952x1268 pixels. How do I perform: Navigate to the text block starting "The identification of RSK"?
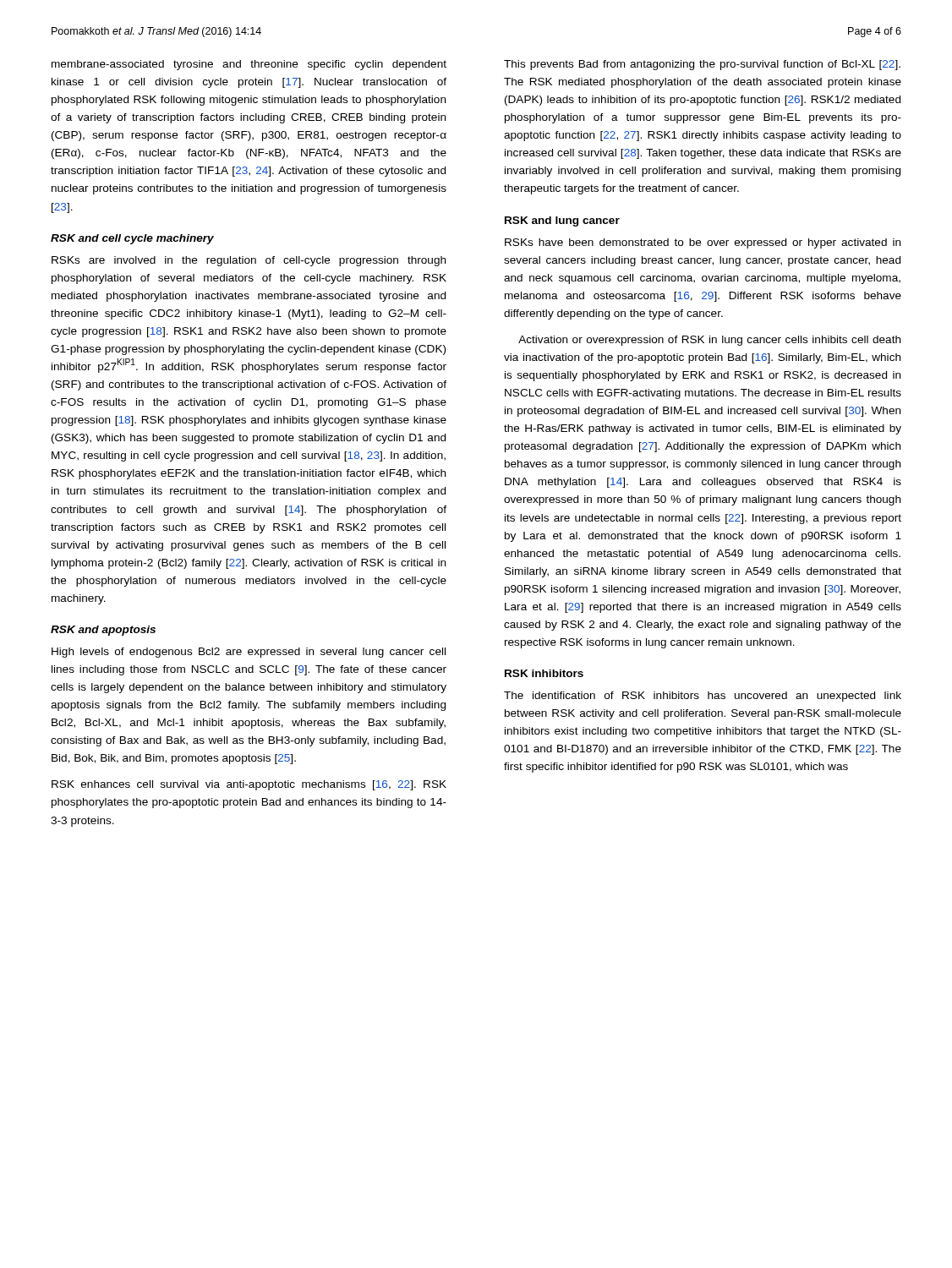click(703, 731)
